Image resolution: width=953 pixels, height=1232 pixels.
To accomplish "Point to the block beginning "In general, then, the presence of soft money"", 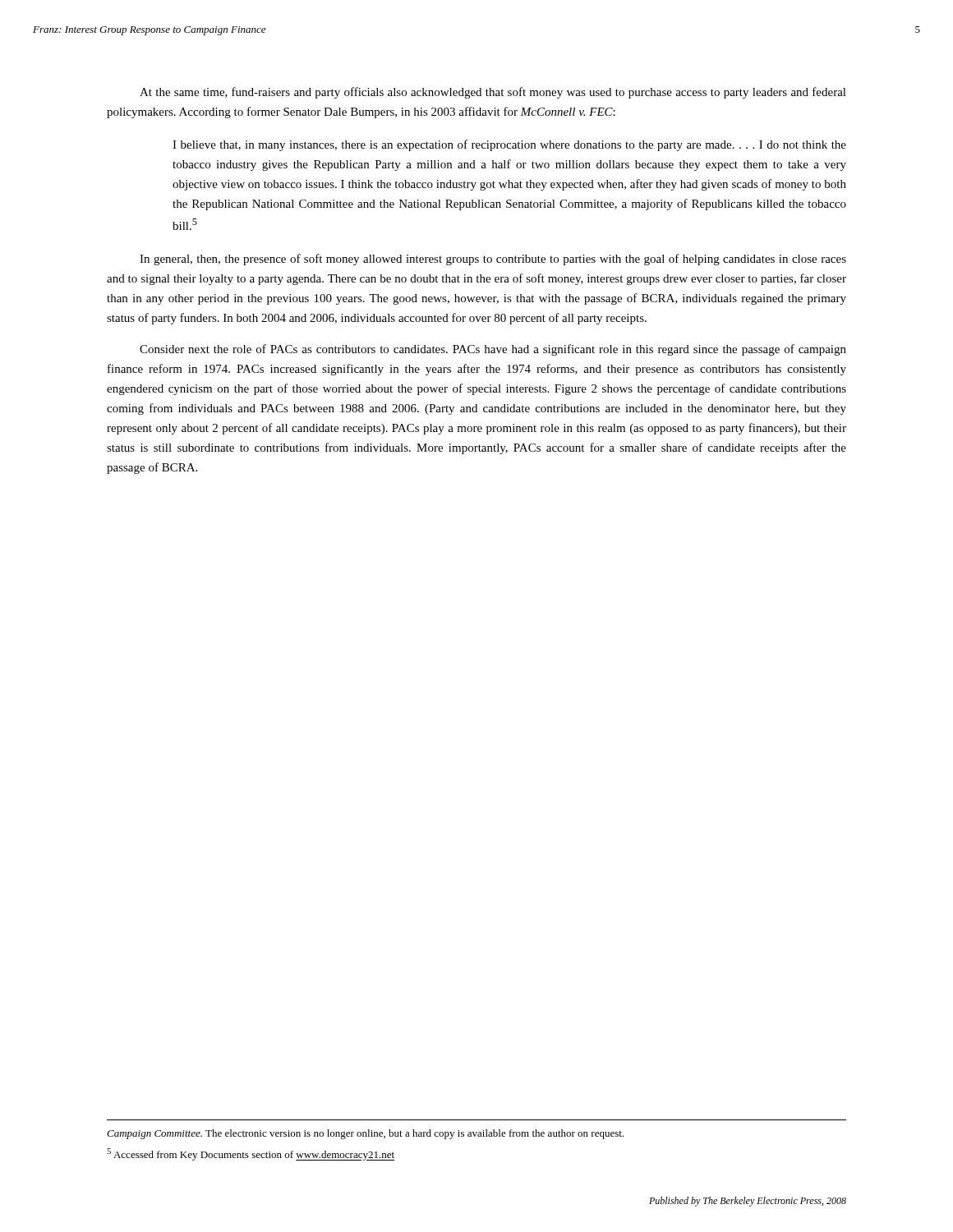I will pyautogui.click(x=476, y=288).
